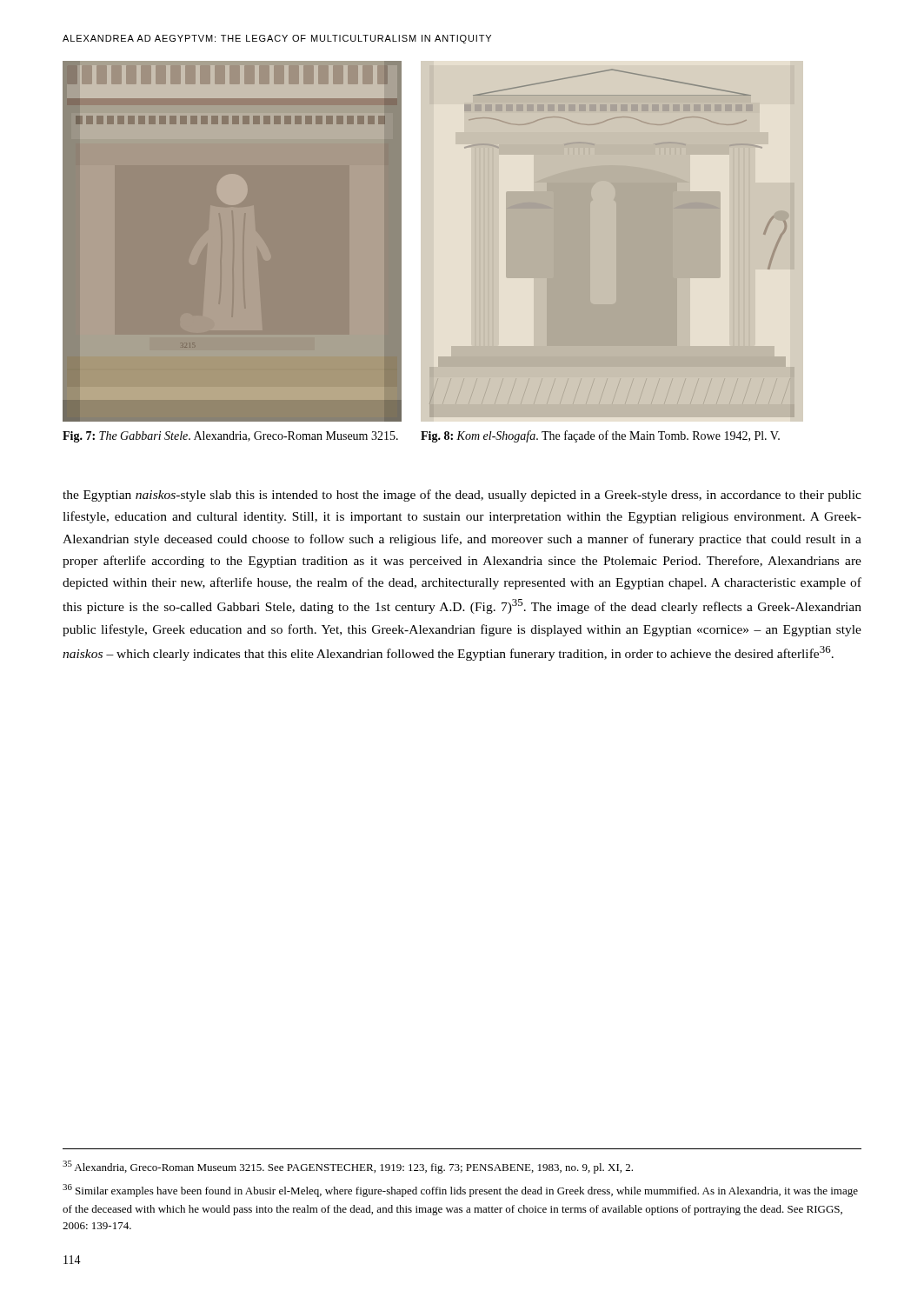Find the text block containing "the Egyptian naiskos-style slab this is intended"
924x1304 pixels.
coord(462,574)
